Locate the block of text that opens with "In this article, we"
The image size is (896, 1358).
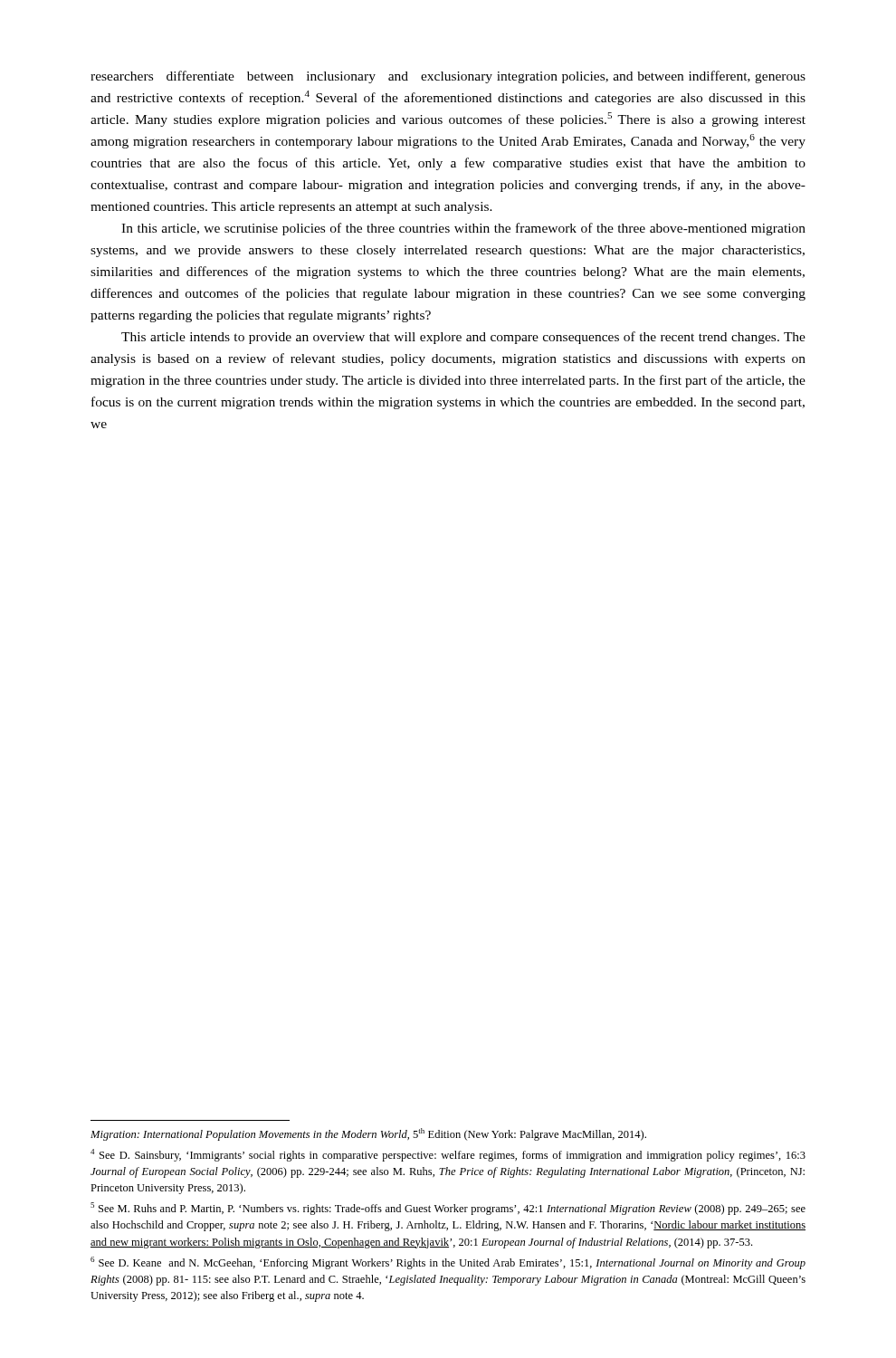(448, 272)
